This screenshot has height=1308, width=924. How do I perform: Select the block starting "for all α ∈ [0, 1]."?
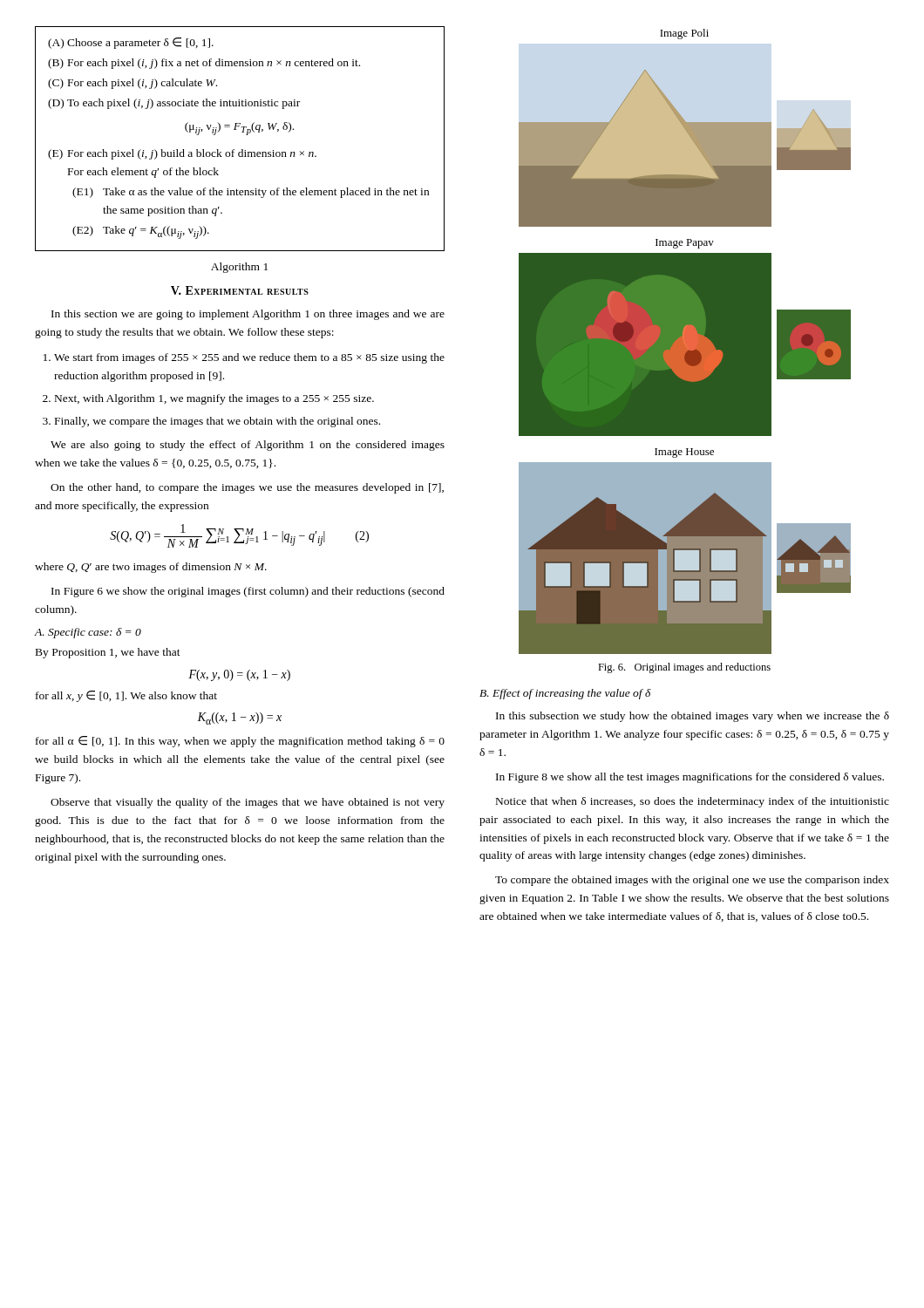(240, 759)
